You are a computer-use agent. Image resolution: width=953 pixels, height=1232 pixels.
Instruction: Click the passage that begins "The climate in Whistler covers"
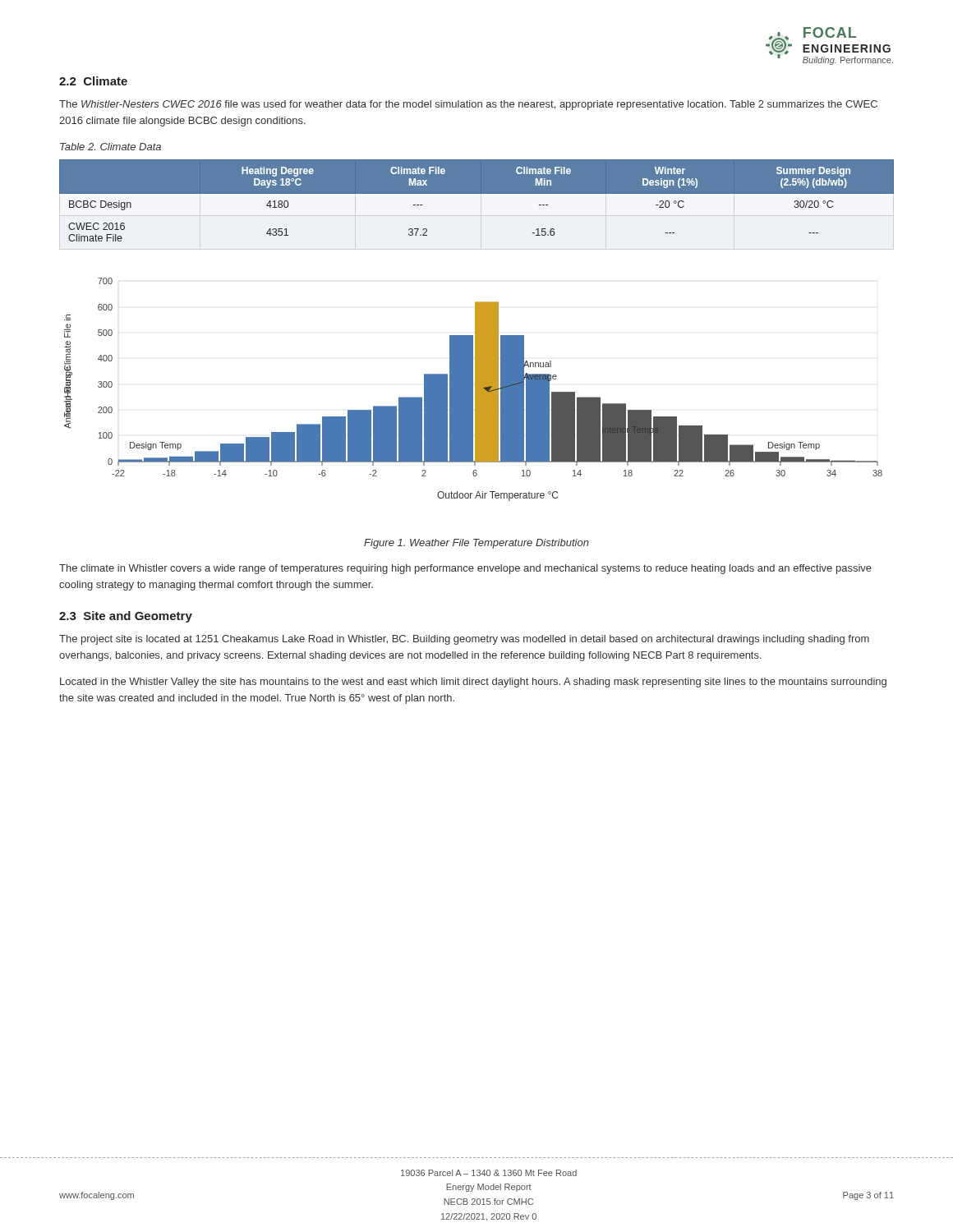point(465,576)
